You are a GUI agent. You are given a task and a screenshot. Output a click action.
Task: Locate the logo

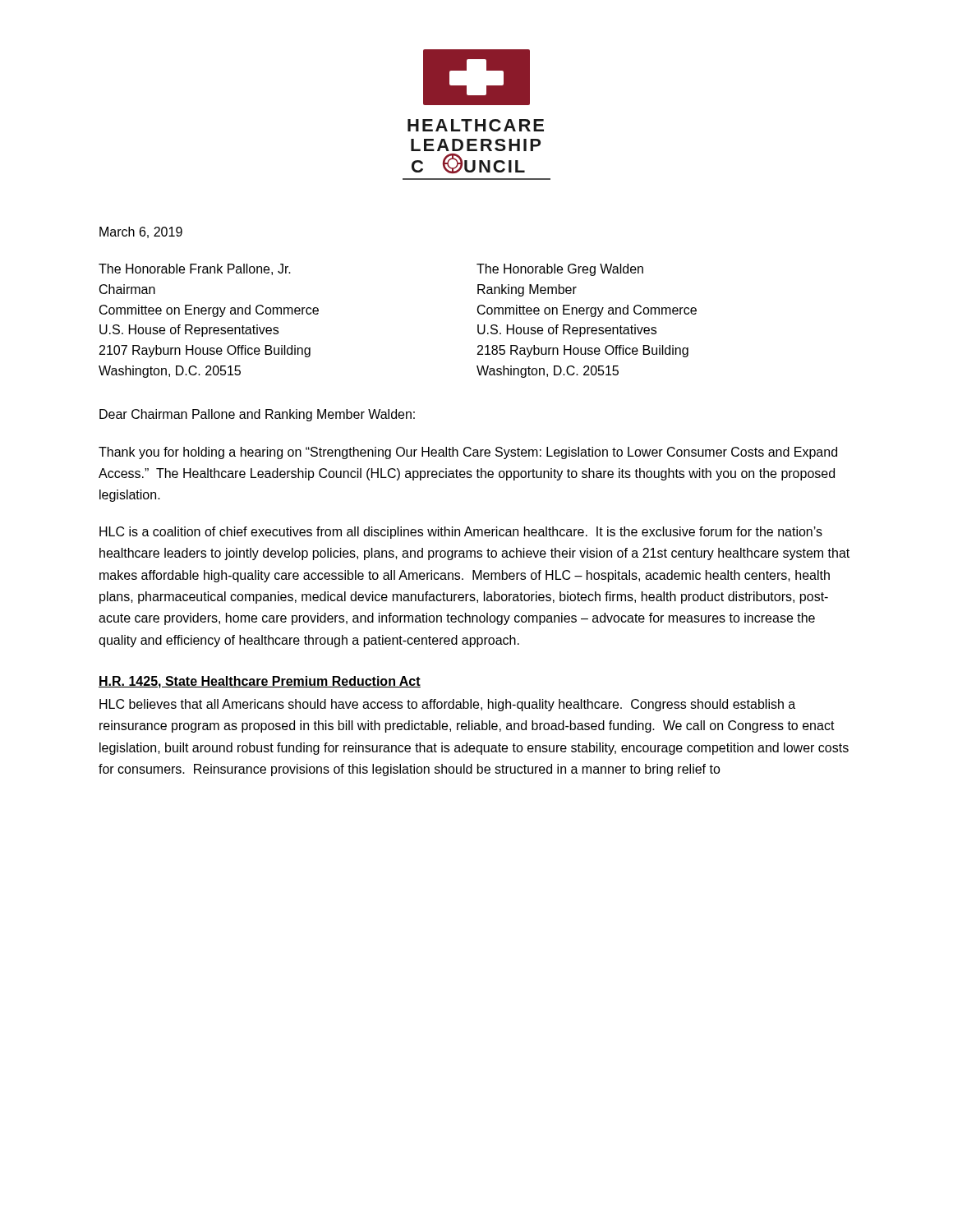coord(476,121)
